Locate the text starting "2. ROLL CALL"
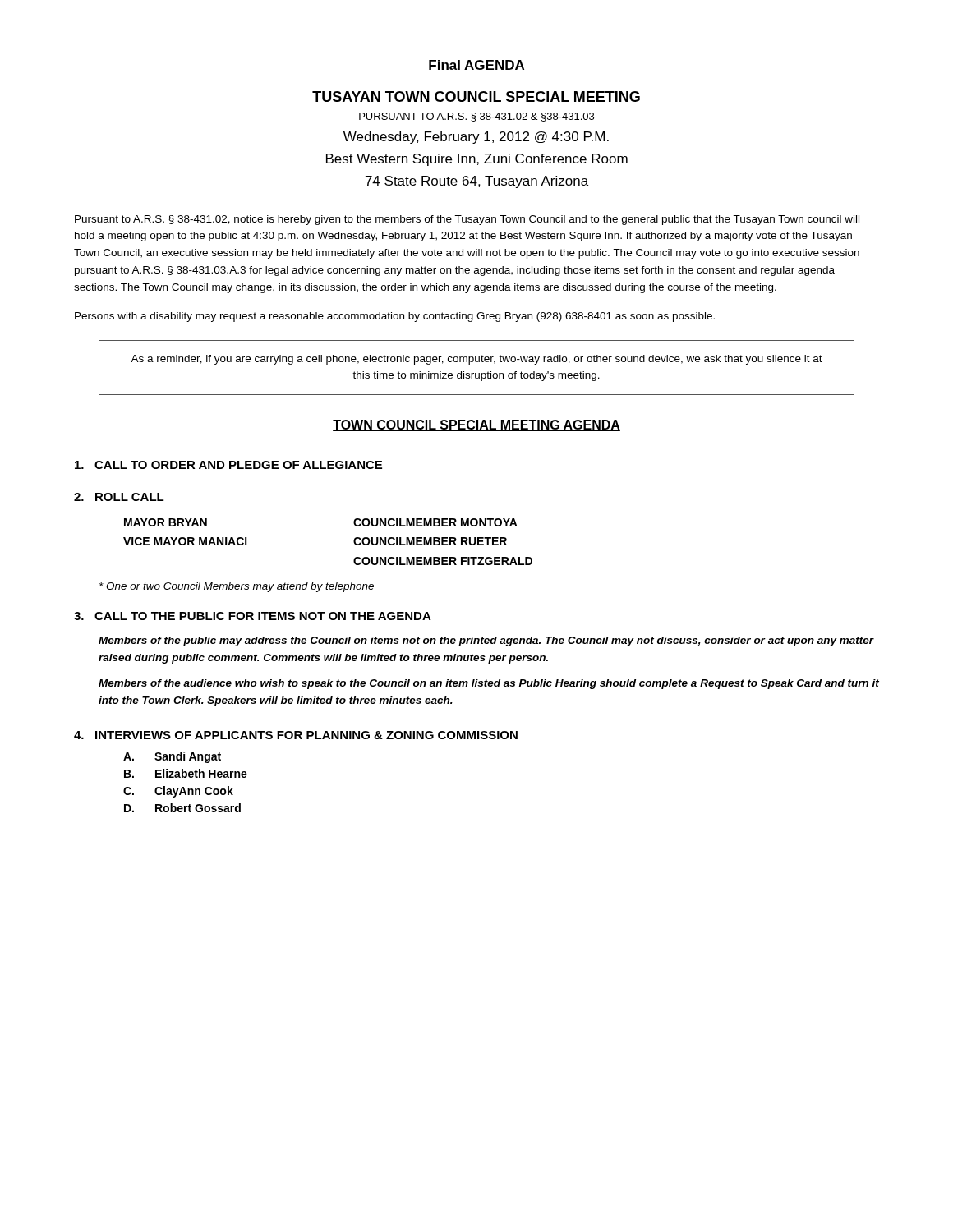The width and height of the screenshot is (953, 1232). (119, 496)
